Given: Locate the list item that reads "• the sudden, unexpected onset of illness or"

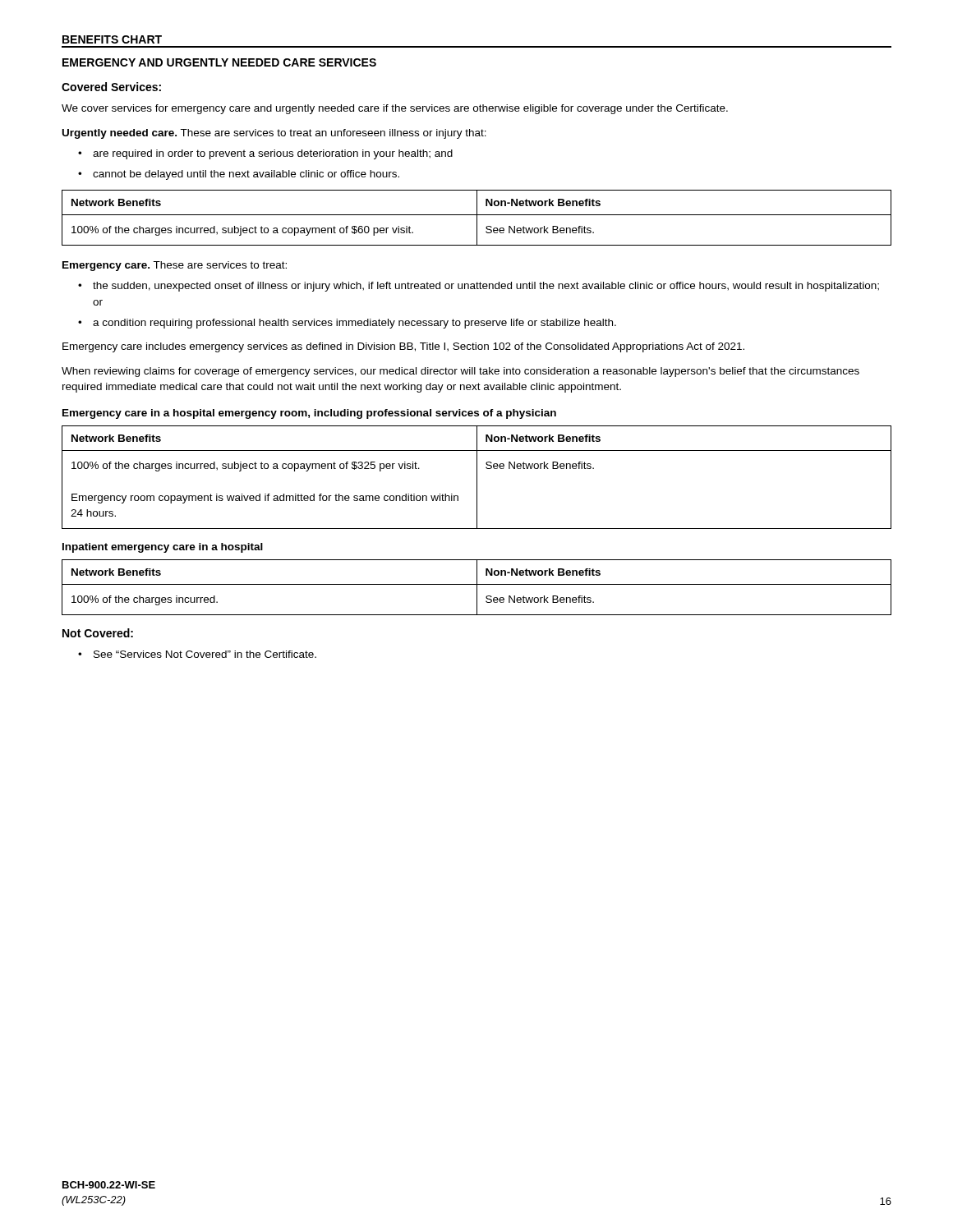Looking at the screenshot, I should click(x=485, y=294).
